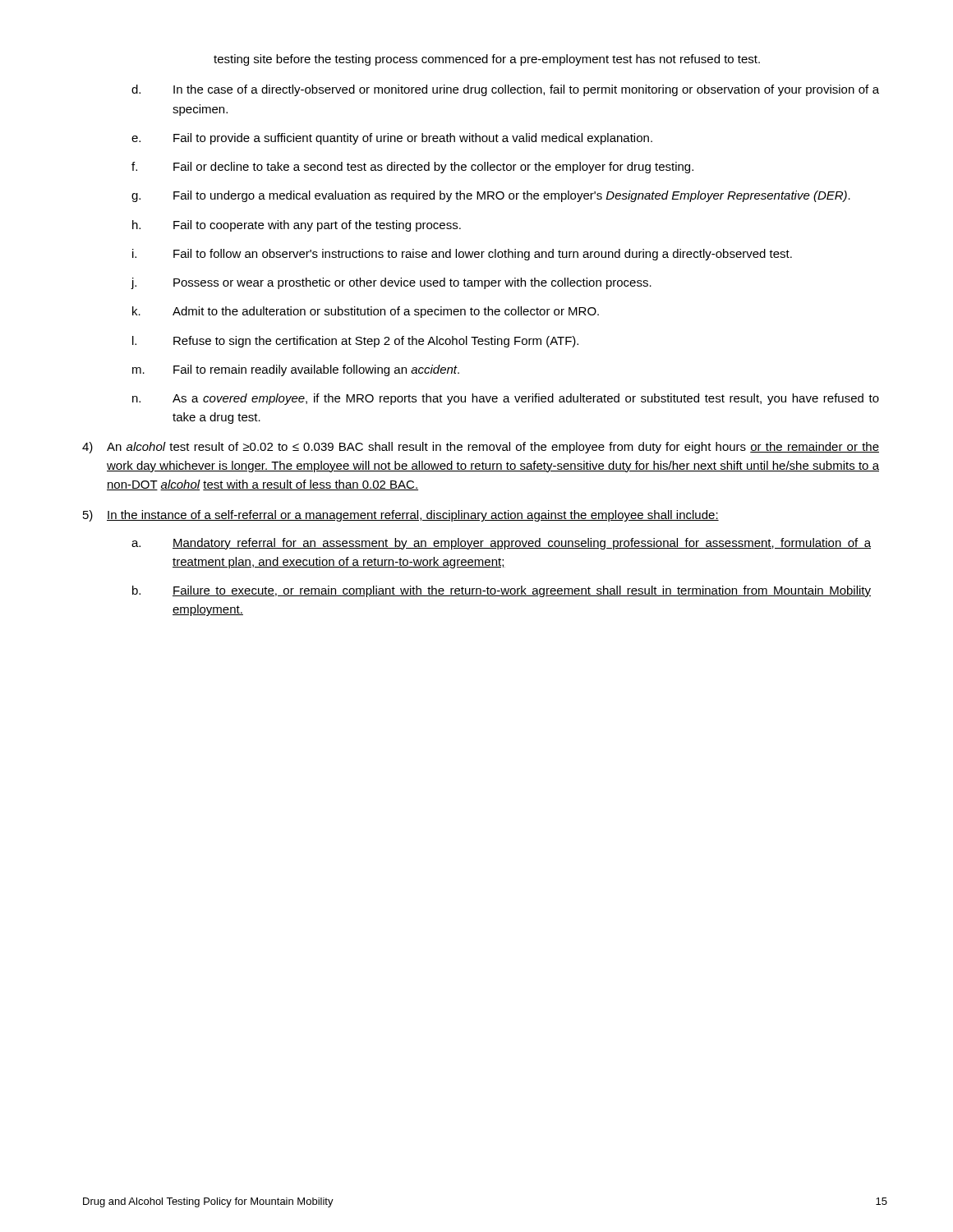Locate the region starting "e. Fail to"
The image size is (953, 1232).
[x=485, y=137]
